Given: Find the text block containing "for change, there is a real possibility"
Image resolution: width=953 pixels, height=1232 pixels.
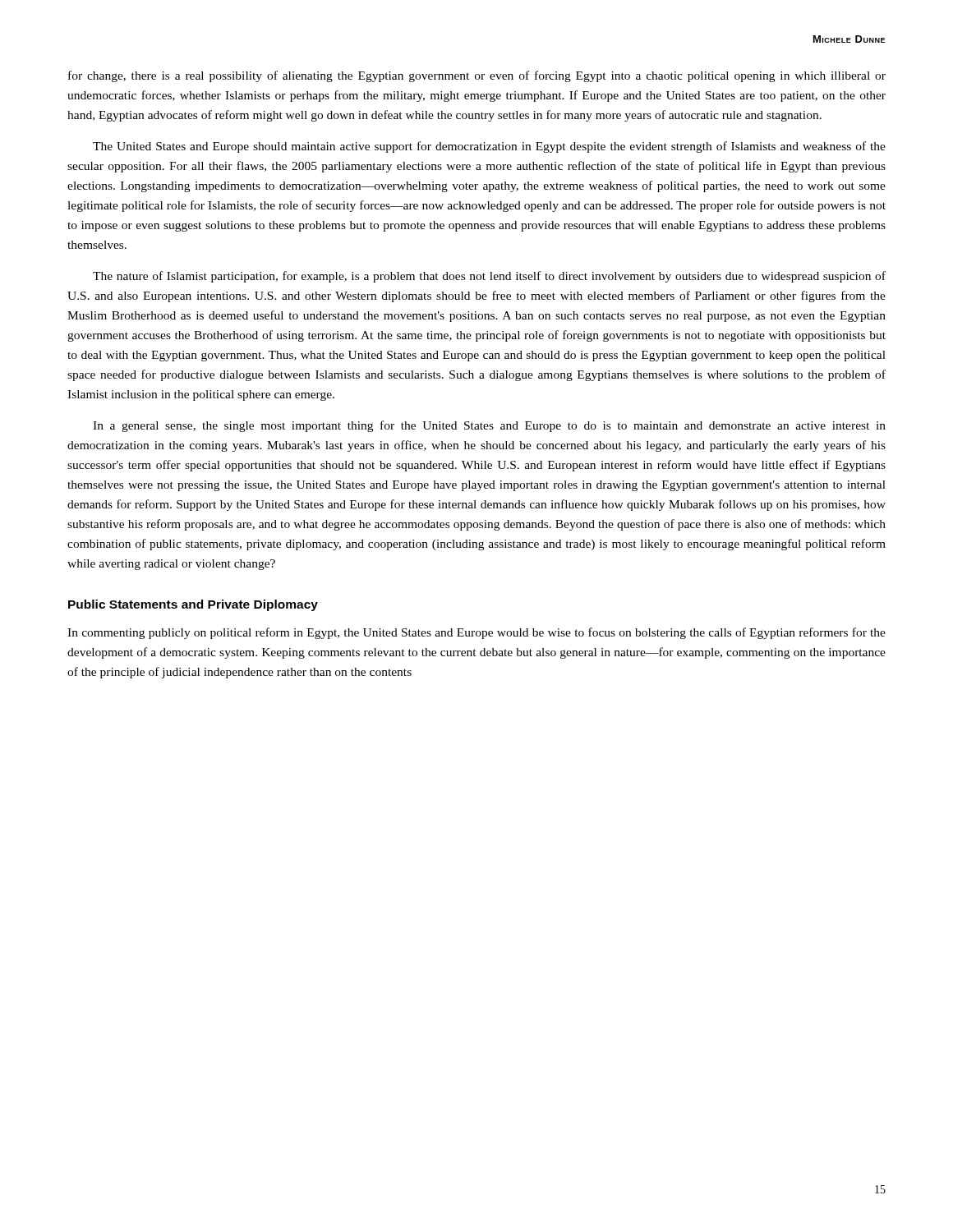Looking at the screenshot, I should pos(476,95).
